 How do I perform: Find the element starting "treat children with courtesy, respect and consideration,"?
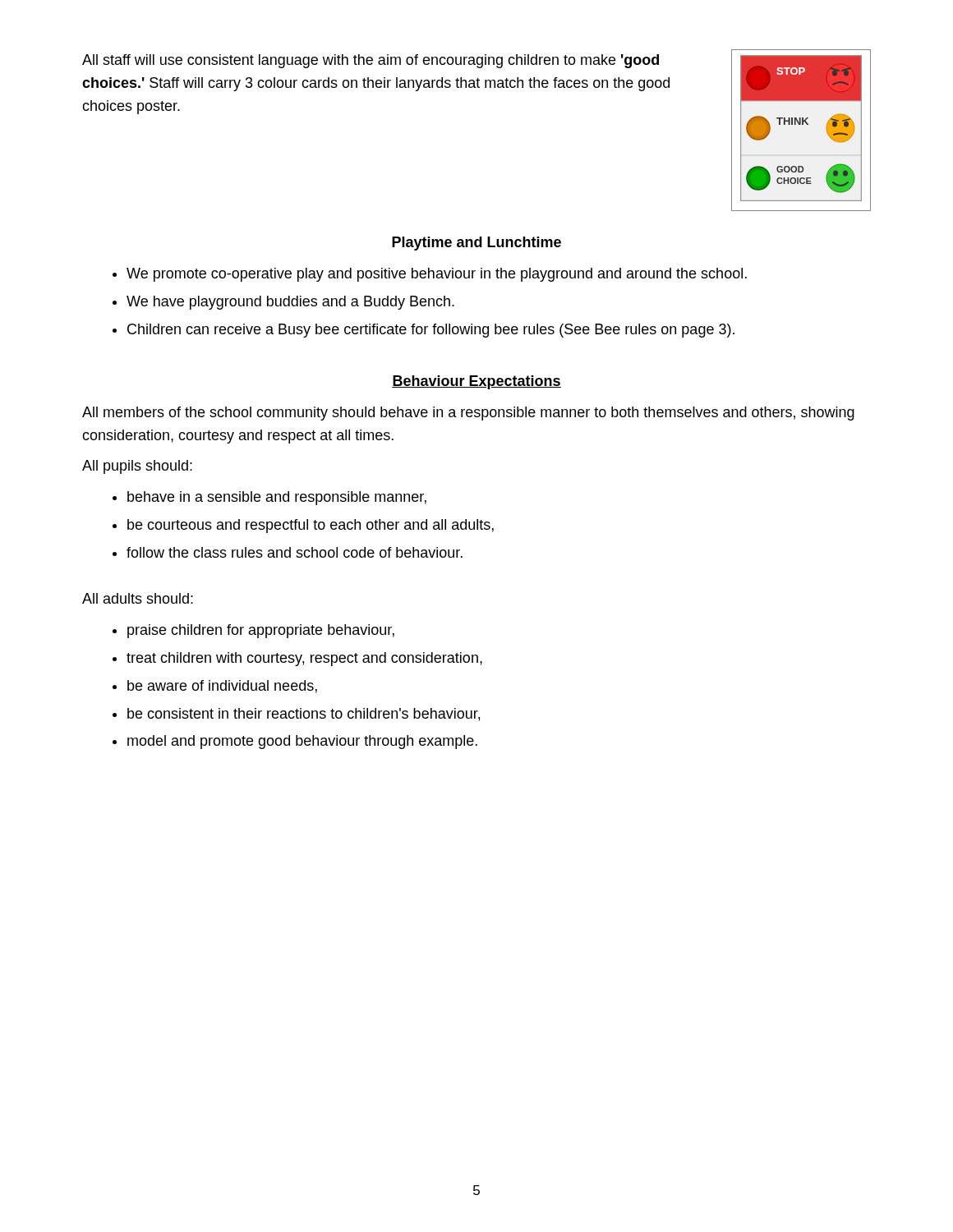tap(305, 658)
